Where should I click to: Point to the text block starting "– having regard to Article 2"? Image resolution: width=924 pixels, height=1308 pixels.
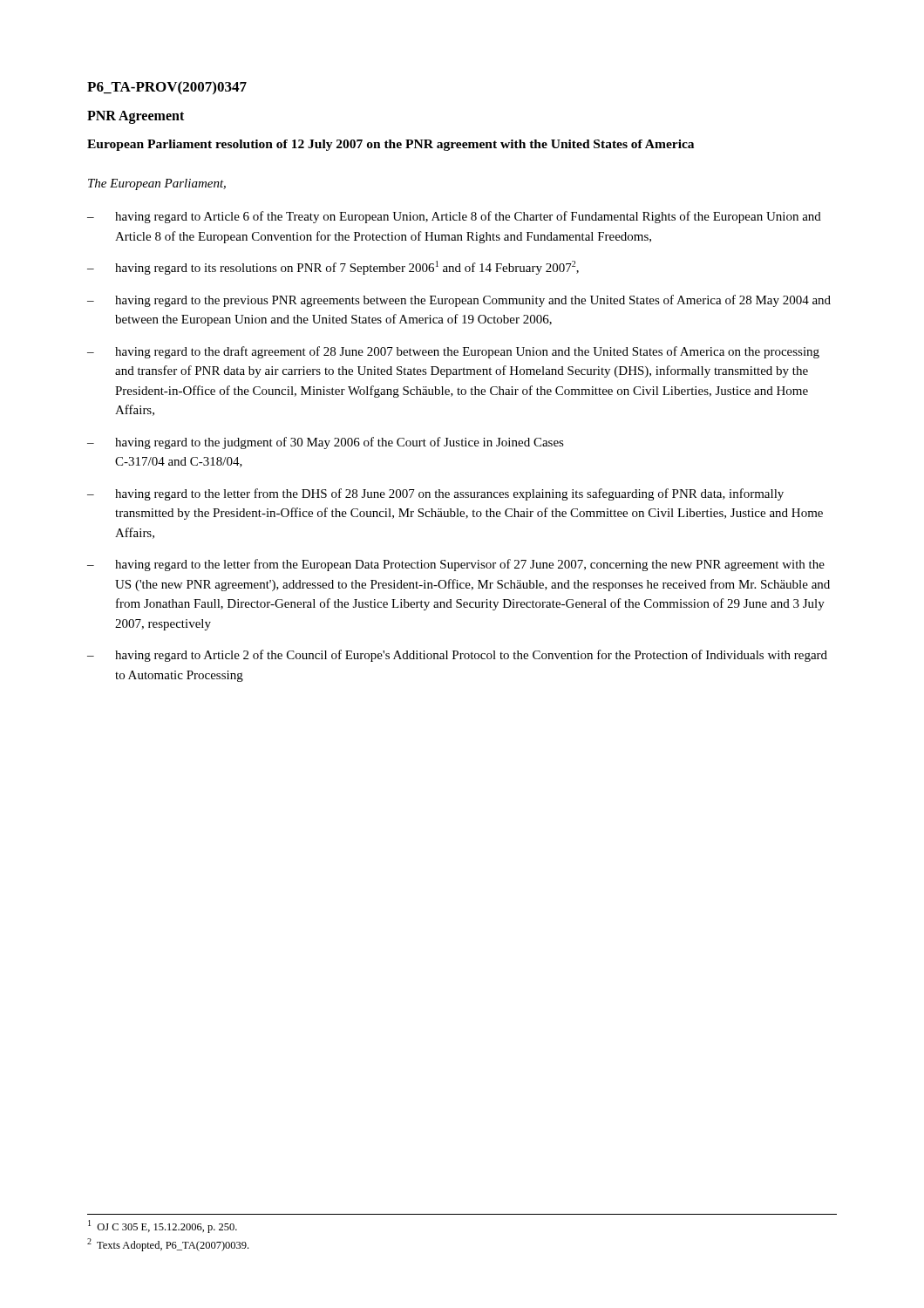pos(462,665)
